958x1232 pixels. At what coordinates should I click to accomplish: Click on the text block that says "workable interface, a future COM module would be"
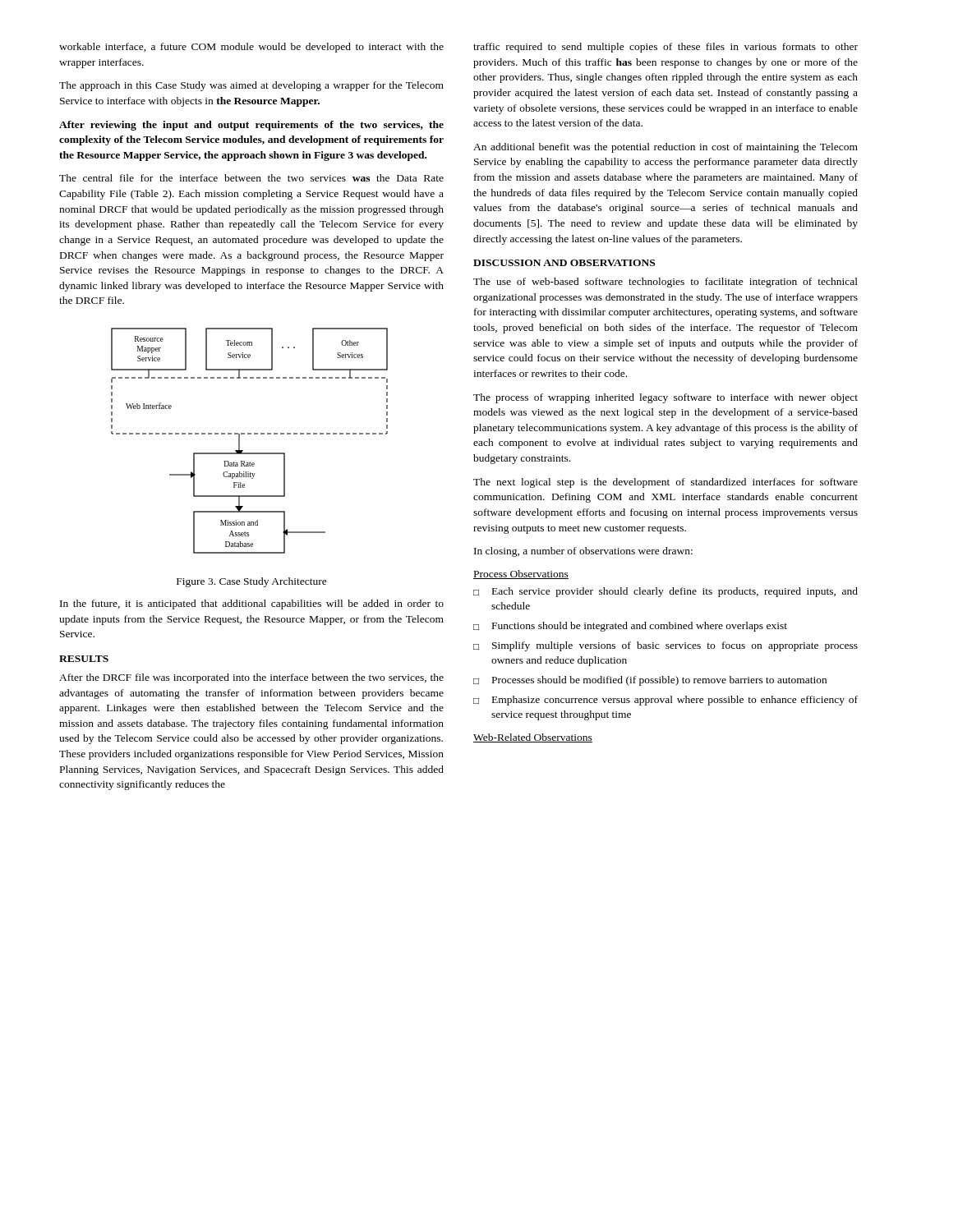point(251,55)
